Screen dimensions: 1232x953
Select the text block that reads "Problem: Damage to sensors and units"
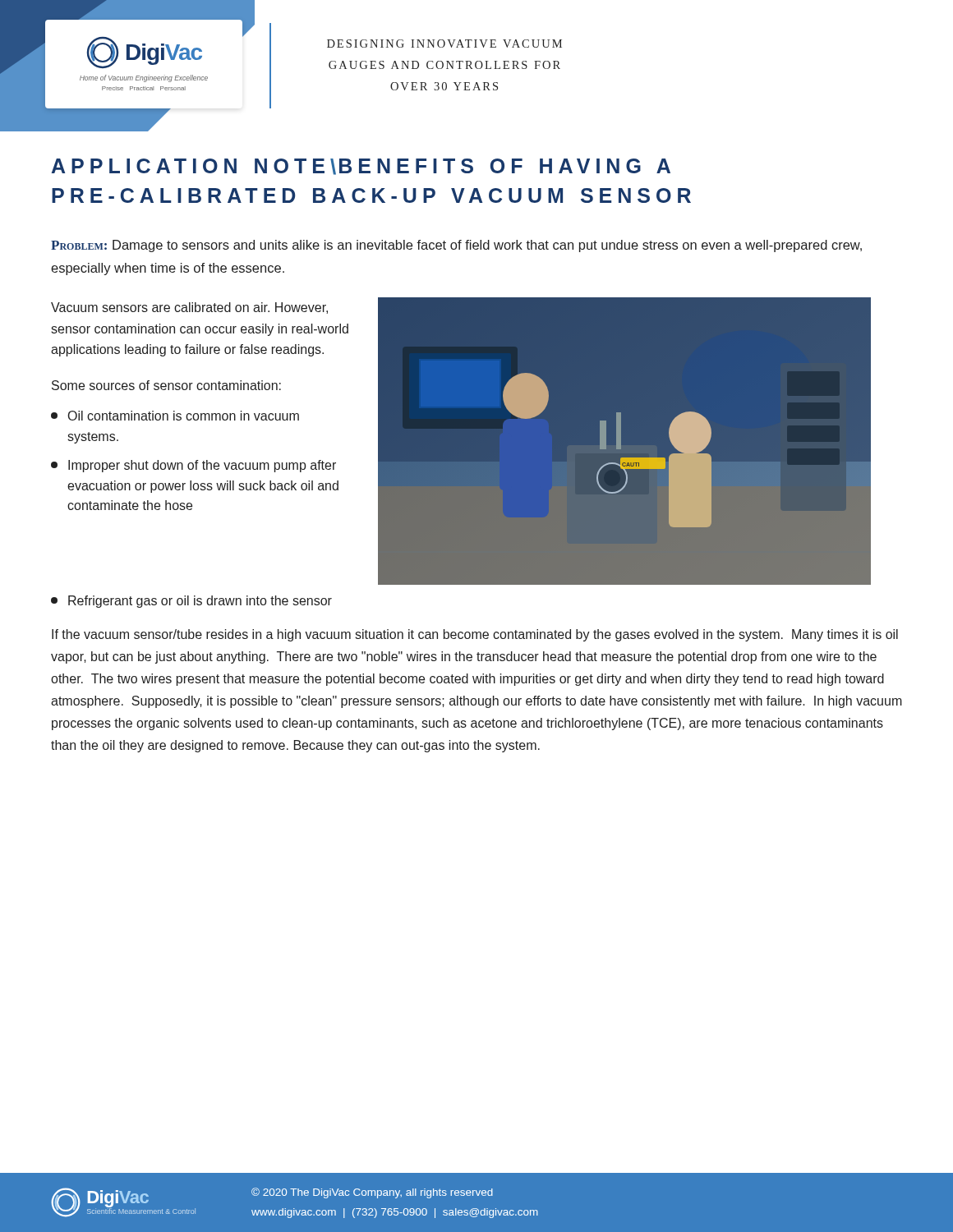[457, 256]
